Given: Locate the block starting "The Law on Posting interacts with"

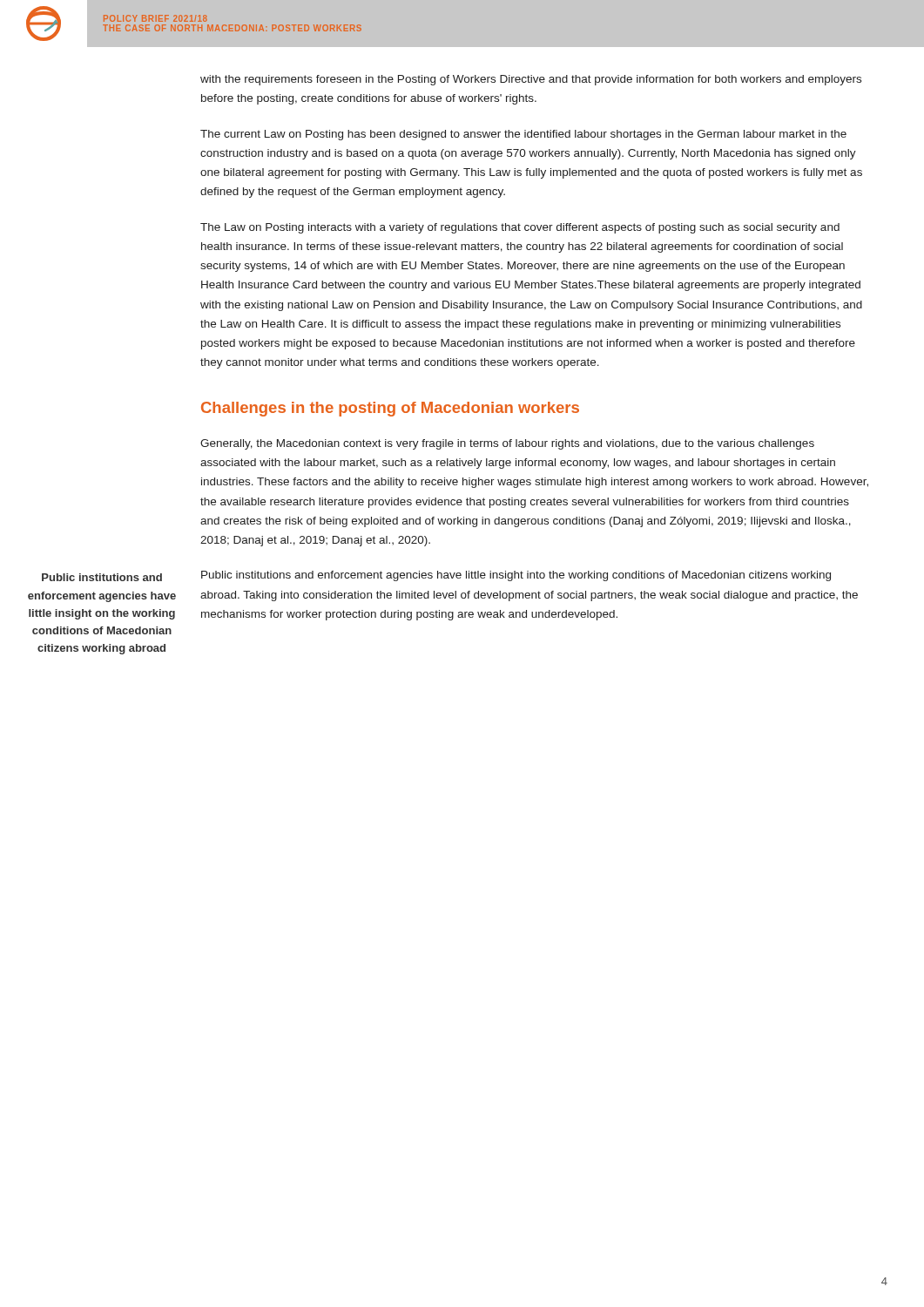Looking at the screenshot, I should point(536,295).
